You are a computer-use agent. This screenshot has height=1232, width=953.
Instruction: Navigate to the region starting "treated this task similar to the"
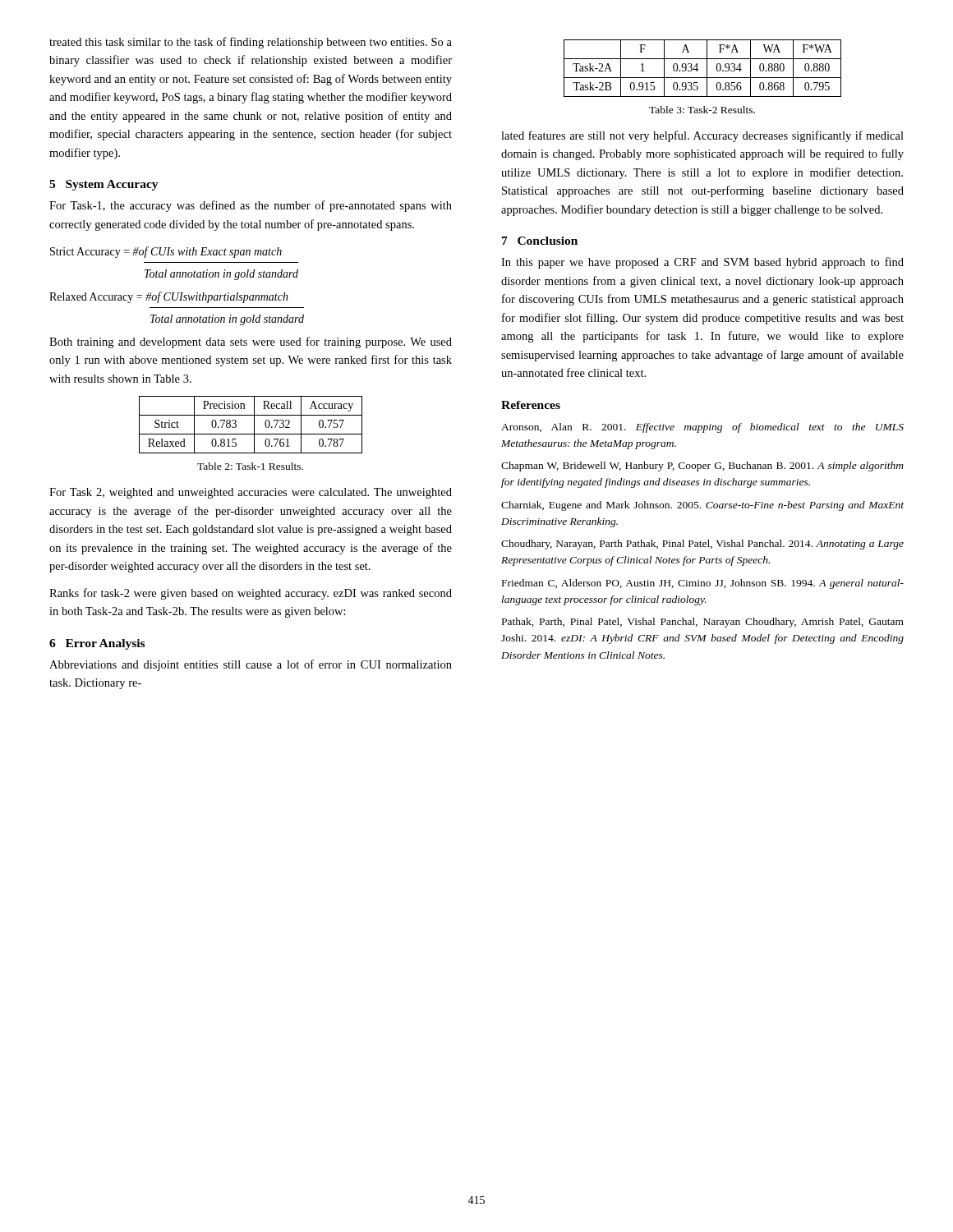pos(251,97)
